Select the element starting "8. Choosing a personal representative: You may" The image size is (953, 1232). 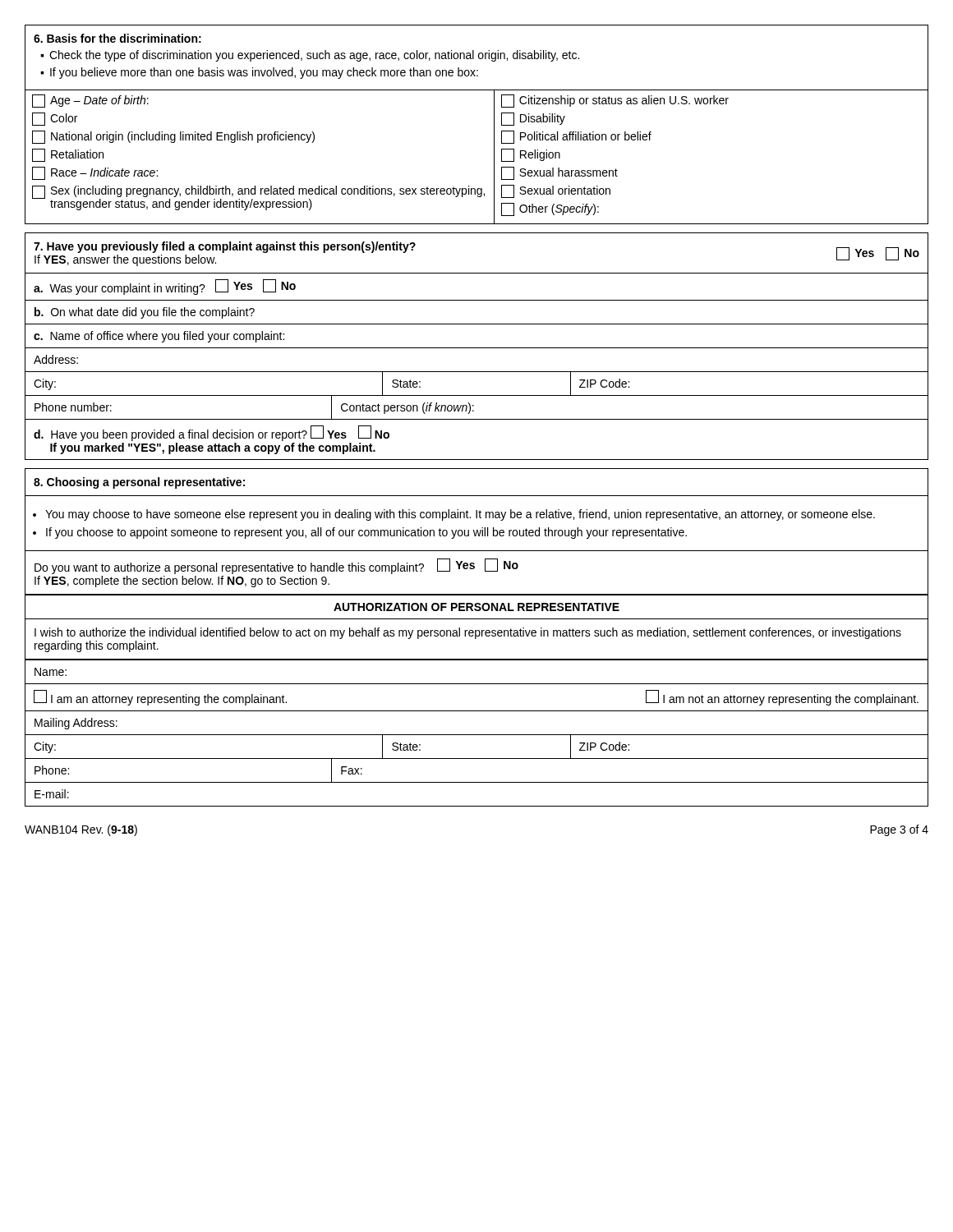476,637
